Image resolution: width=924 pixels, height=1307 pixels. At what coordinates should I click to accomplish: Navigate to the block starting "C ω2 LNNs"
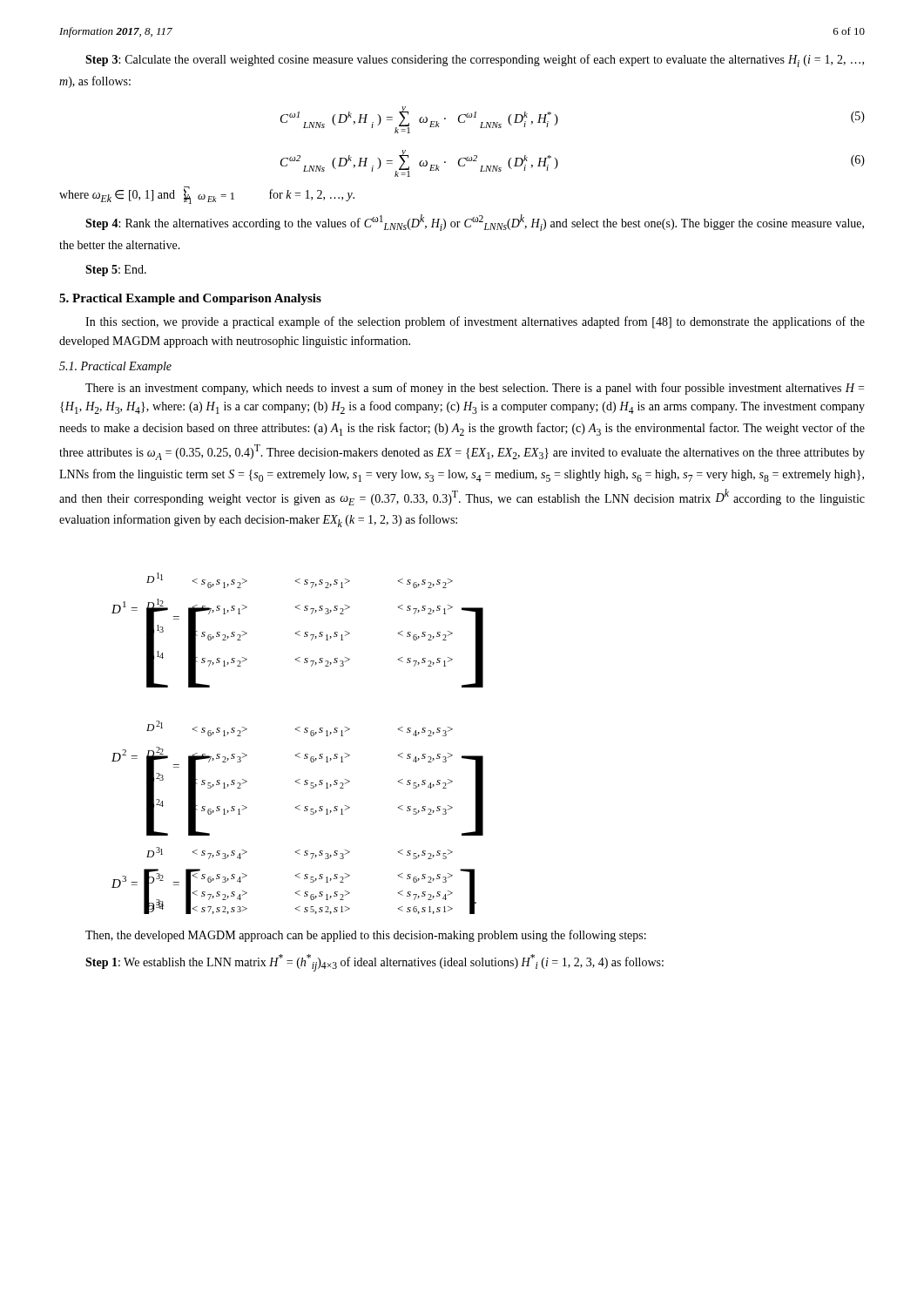click(x=572, y=160)
